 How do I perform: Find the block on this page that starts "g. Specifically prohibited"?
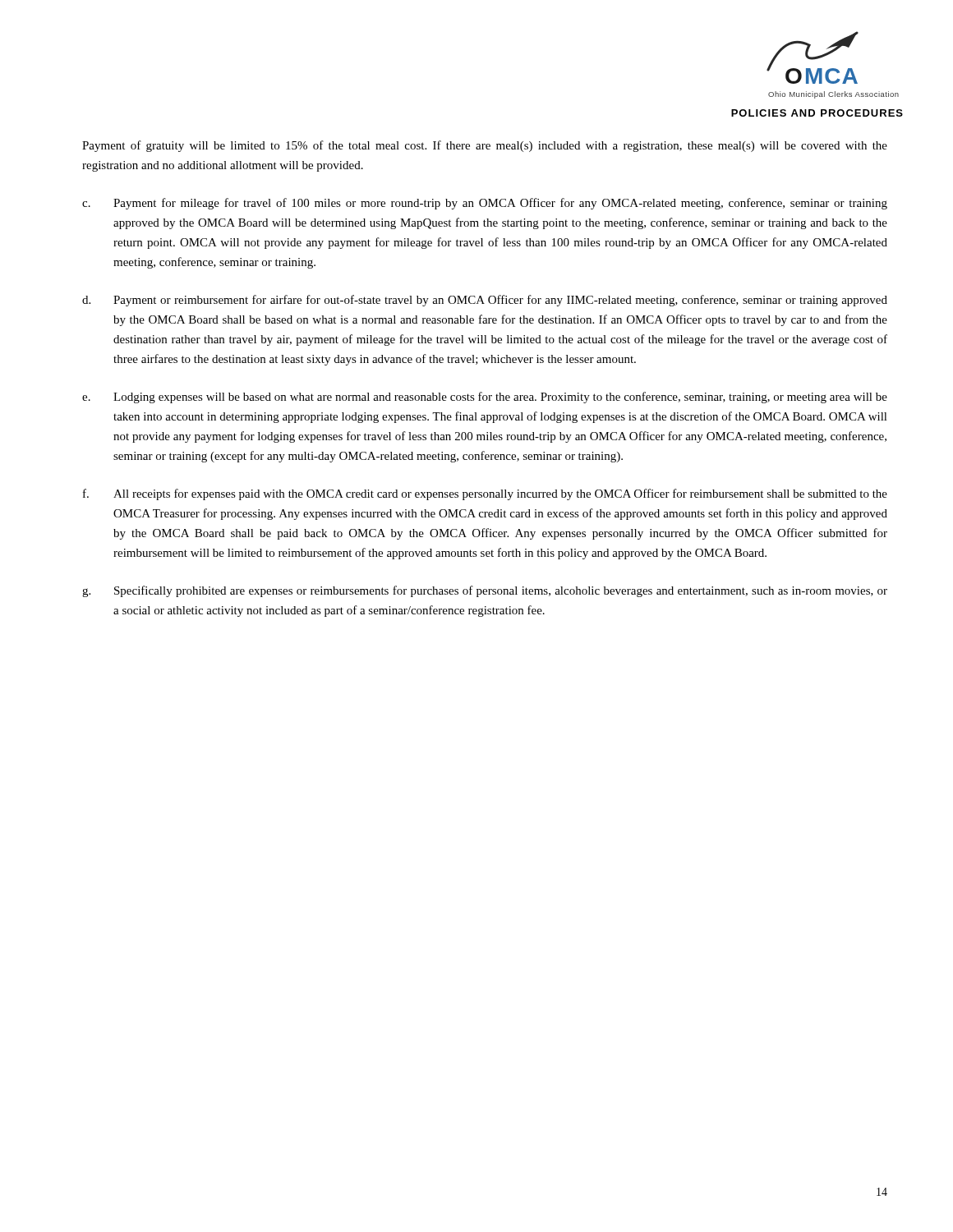[x=485, y=600]
